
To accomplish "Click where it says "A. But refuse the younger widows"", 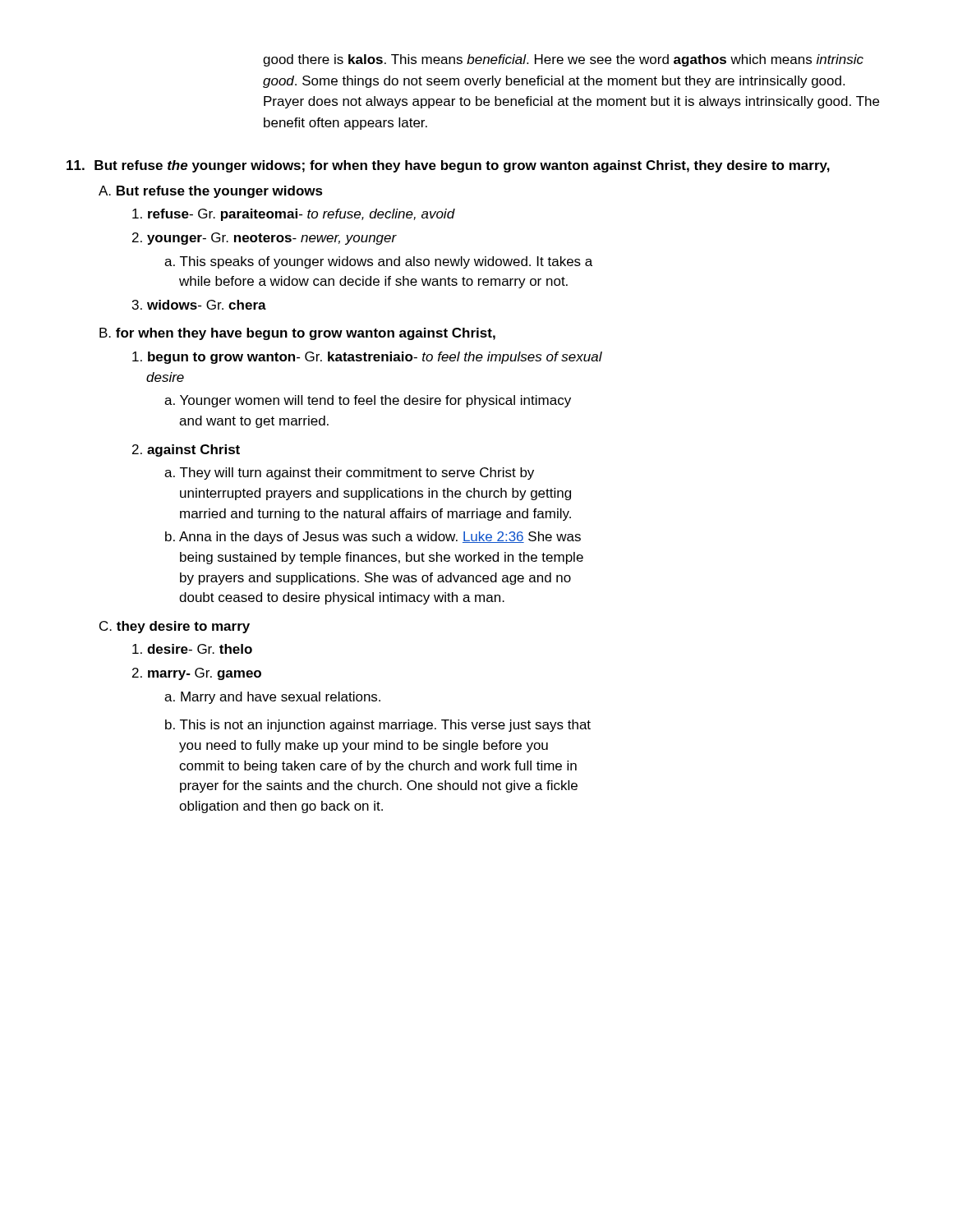I will coord(211,191).
